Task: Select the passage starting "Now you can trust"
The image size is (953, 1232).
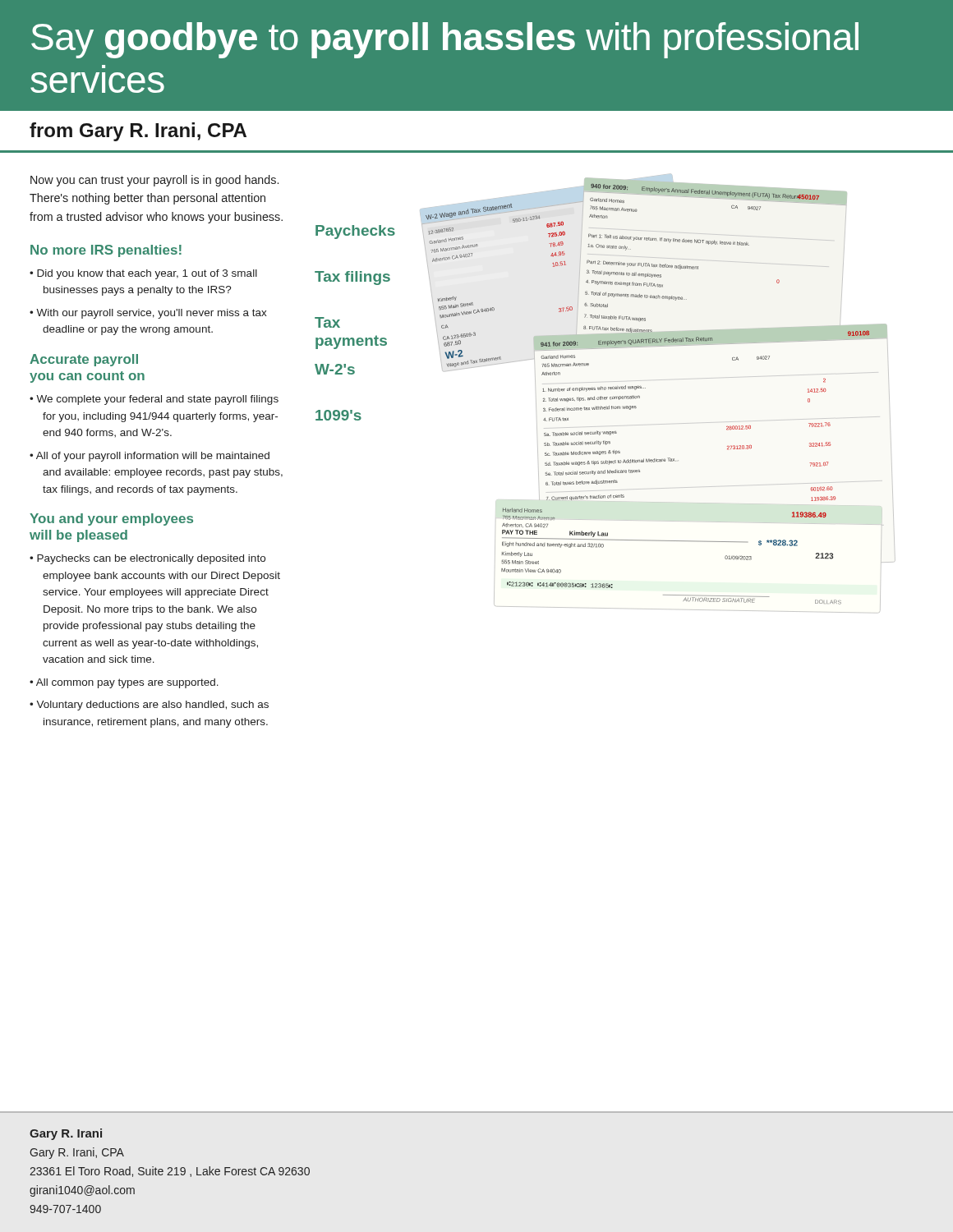Action: point(157,198)
